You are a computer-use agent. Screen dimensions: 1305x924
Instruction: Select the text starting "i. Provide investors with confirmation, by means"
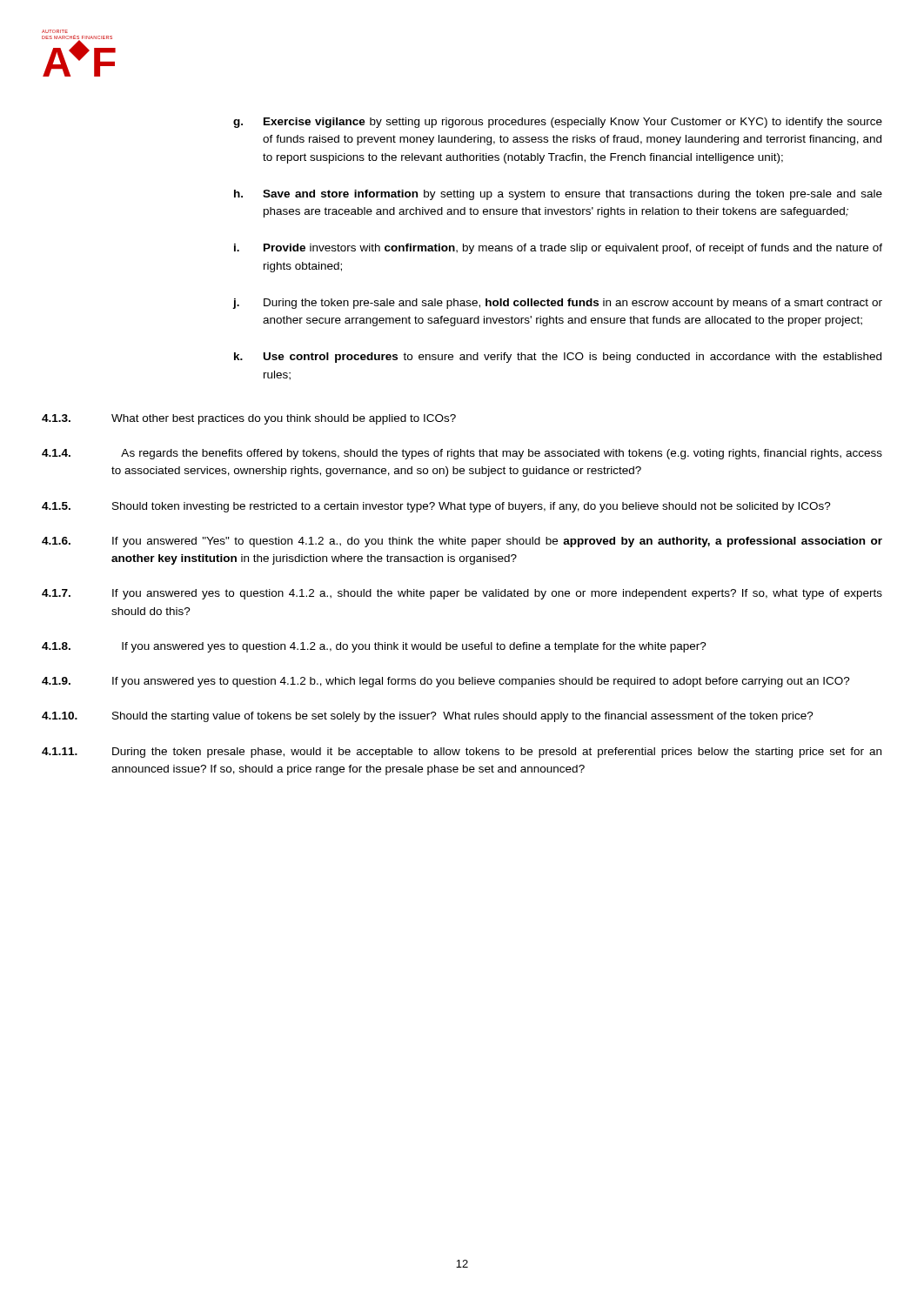coord(558,257)
